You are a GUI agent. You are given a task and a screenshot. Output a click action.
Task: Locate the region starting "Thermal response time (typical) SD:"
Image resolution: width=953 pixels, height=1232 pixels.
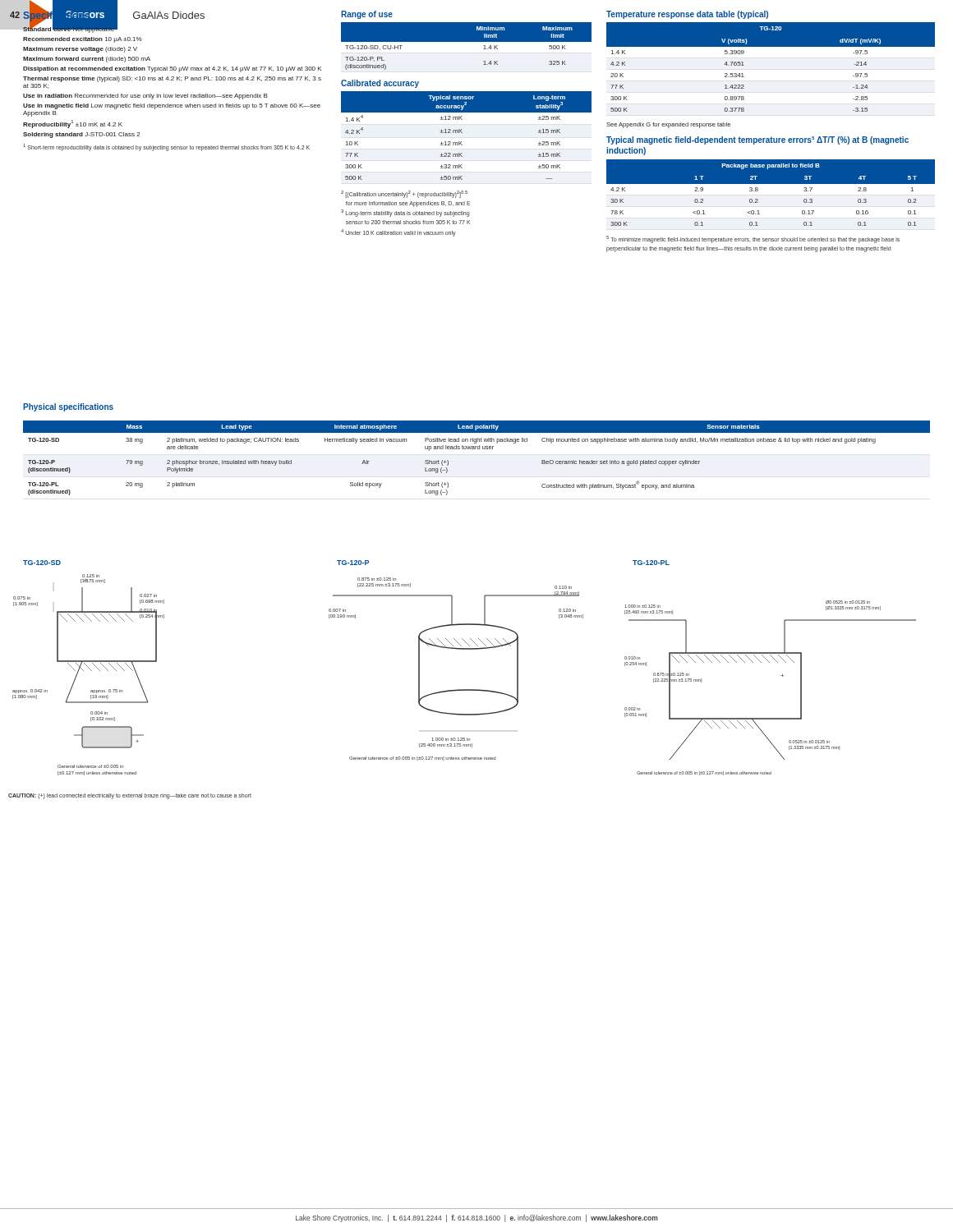tap(172, 82)
